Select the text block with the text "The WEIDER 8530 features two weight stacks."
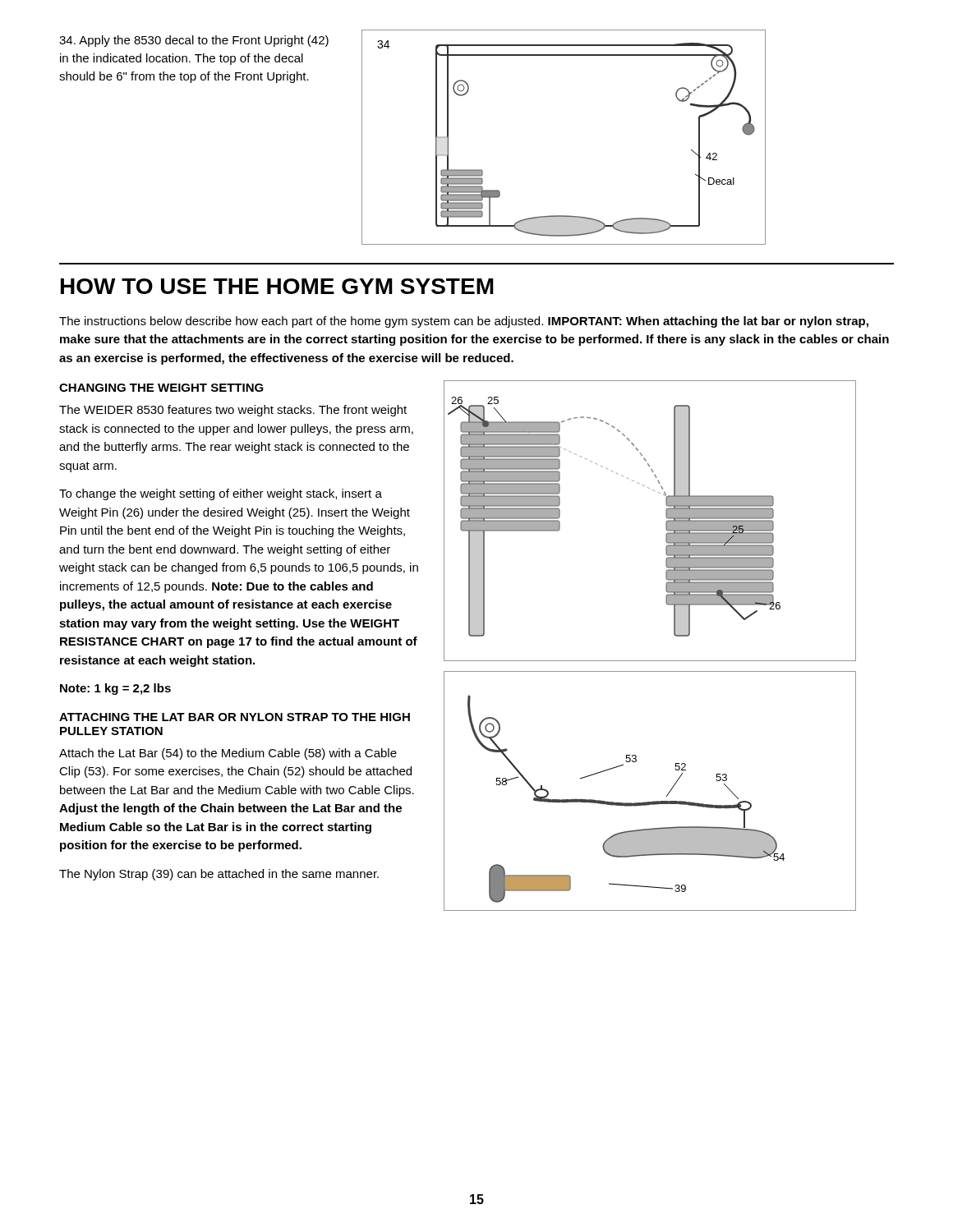This screenshot has width=953, height=1232. click(x=237, y=437)
